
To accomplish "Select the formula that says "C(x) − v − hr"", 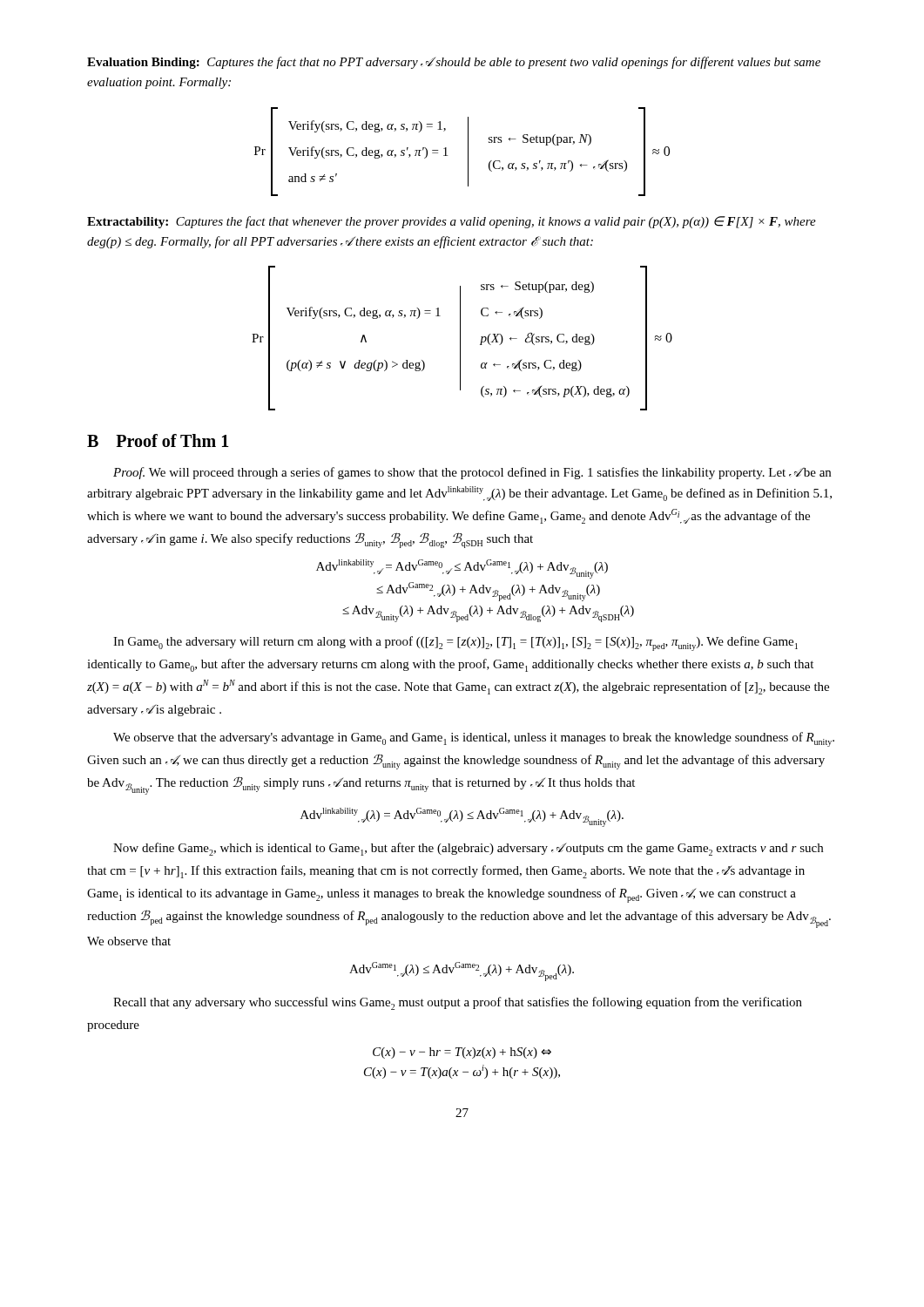I will [x=462, y=1052].
